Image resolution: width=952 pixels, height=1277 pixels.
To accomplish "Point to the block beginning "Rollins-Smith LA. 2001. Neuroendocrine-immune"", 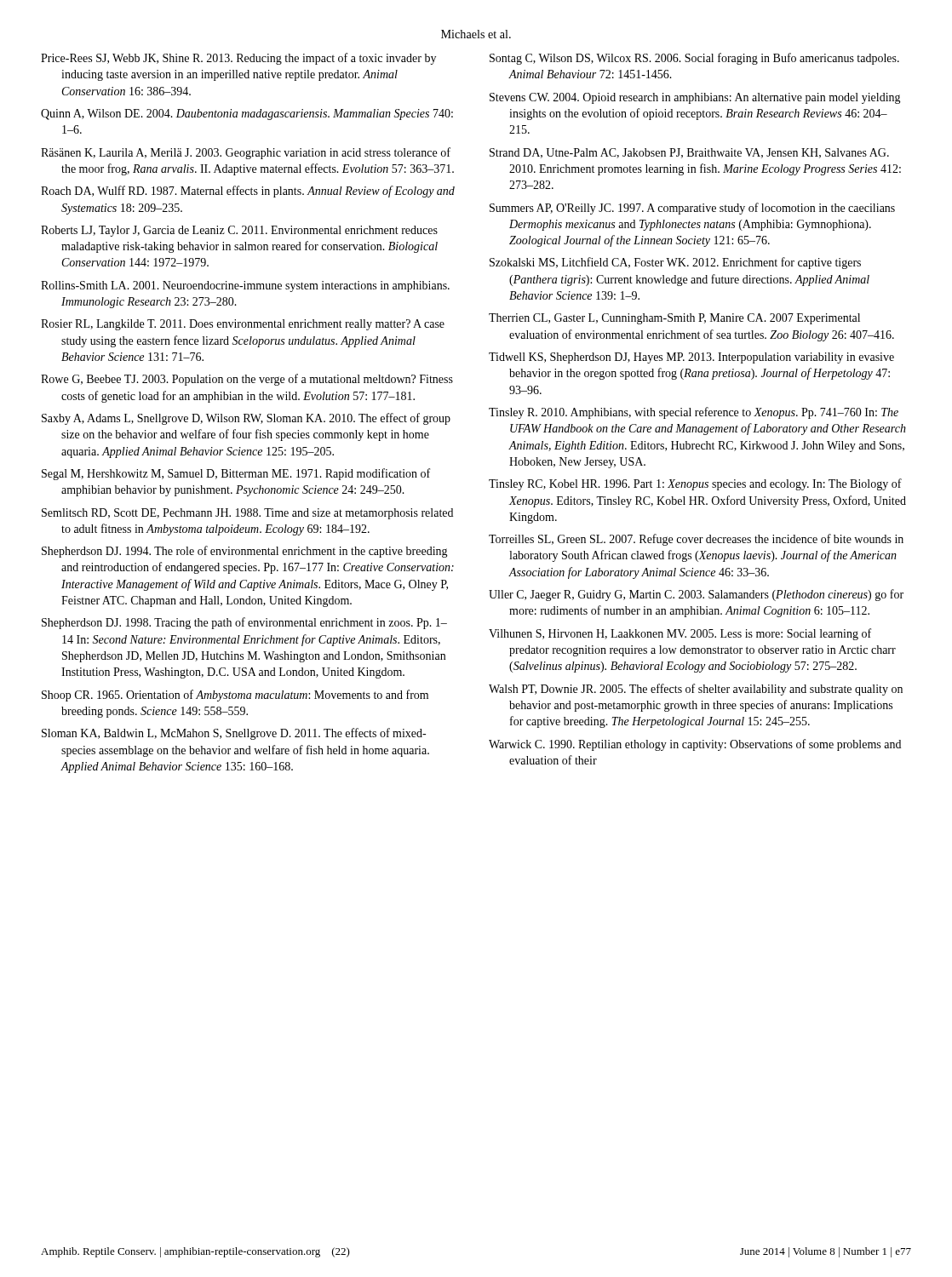I will [245, 294].
